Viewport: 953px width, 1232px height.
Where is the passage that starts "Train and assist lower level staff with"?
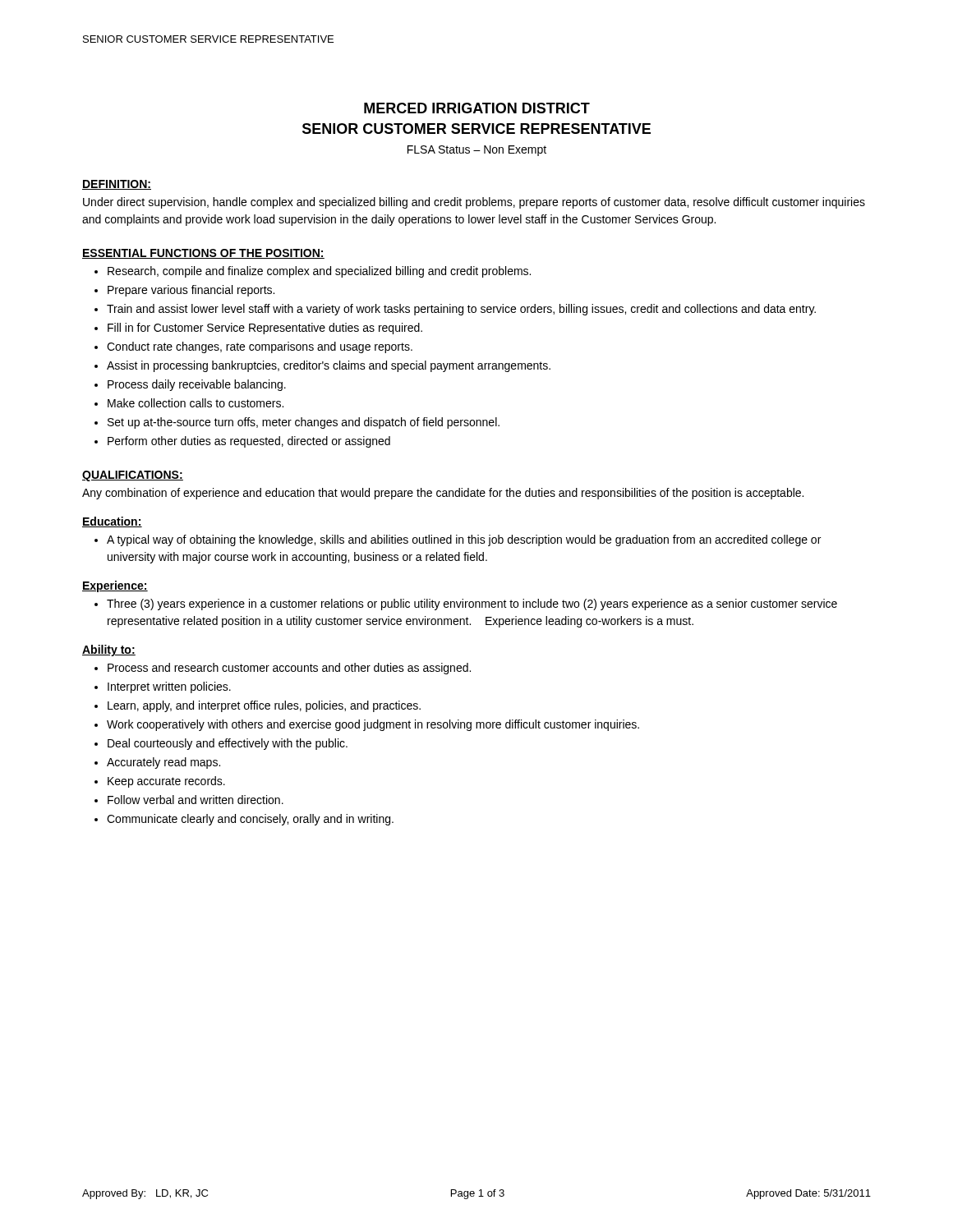462,309
